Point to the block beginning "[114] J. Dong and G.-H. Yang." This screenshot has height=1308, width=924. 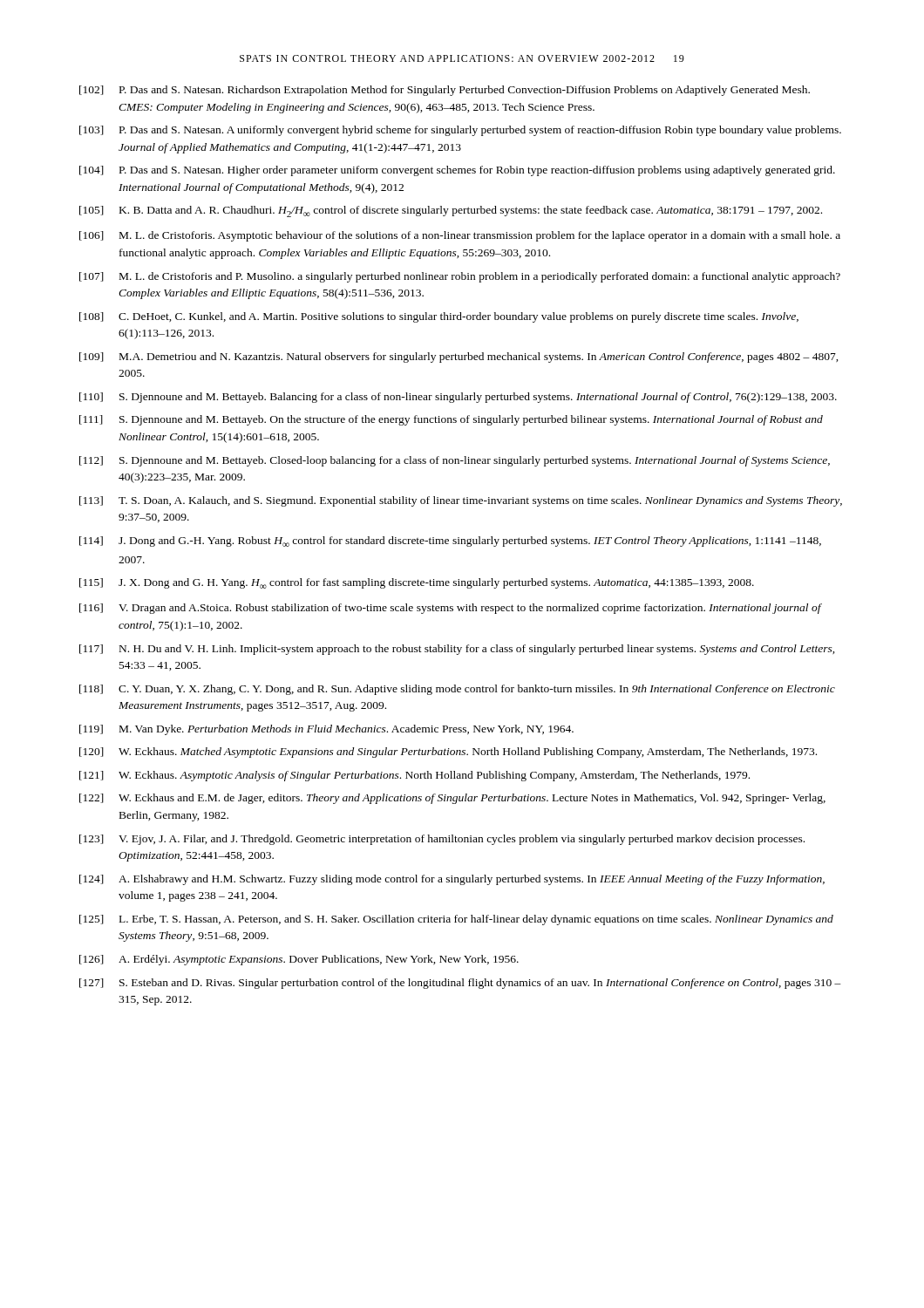point(462,550)
